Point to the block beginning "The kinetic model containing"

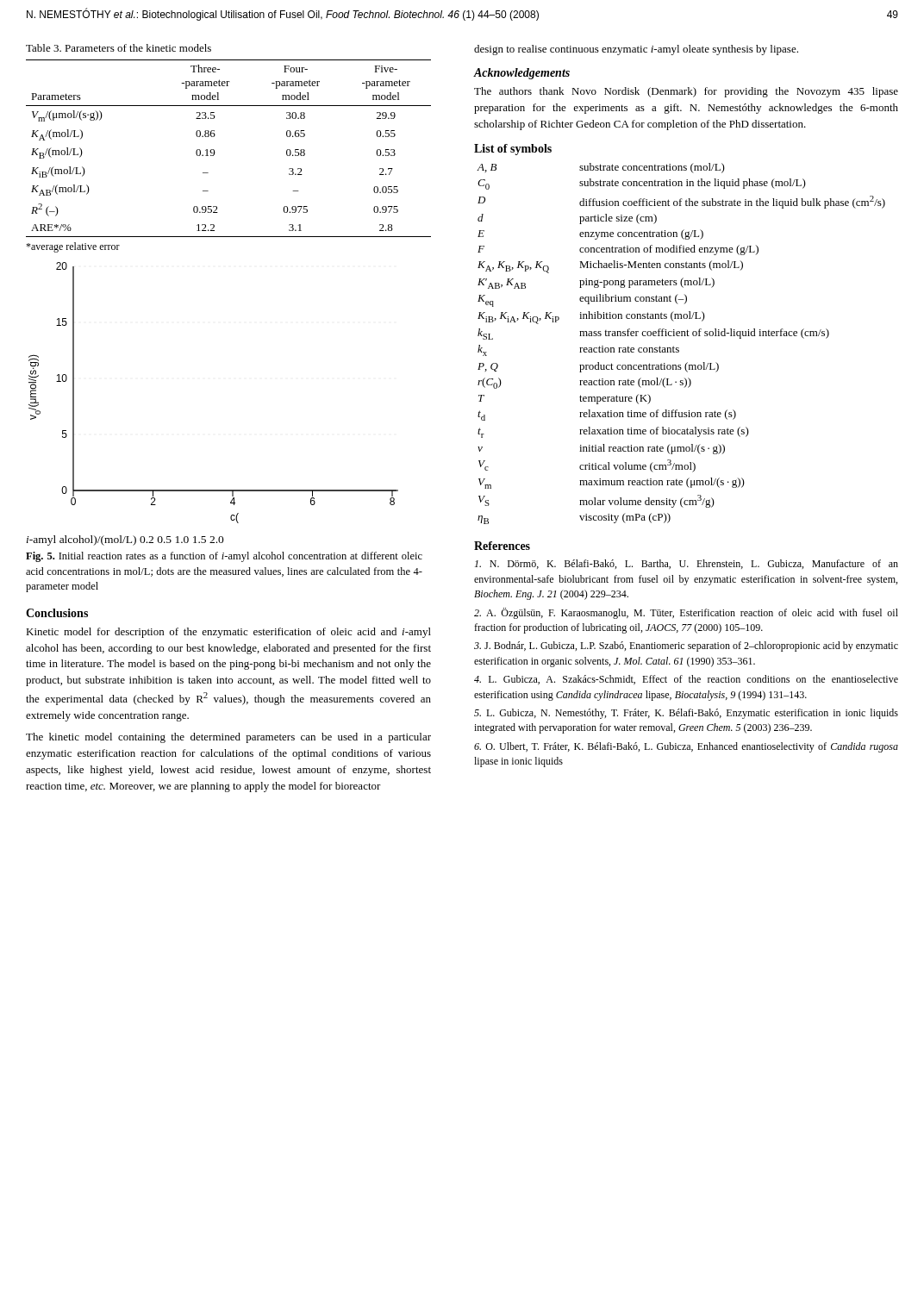point(228,761)
